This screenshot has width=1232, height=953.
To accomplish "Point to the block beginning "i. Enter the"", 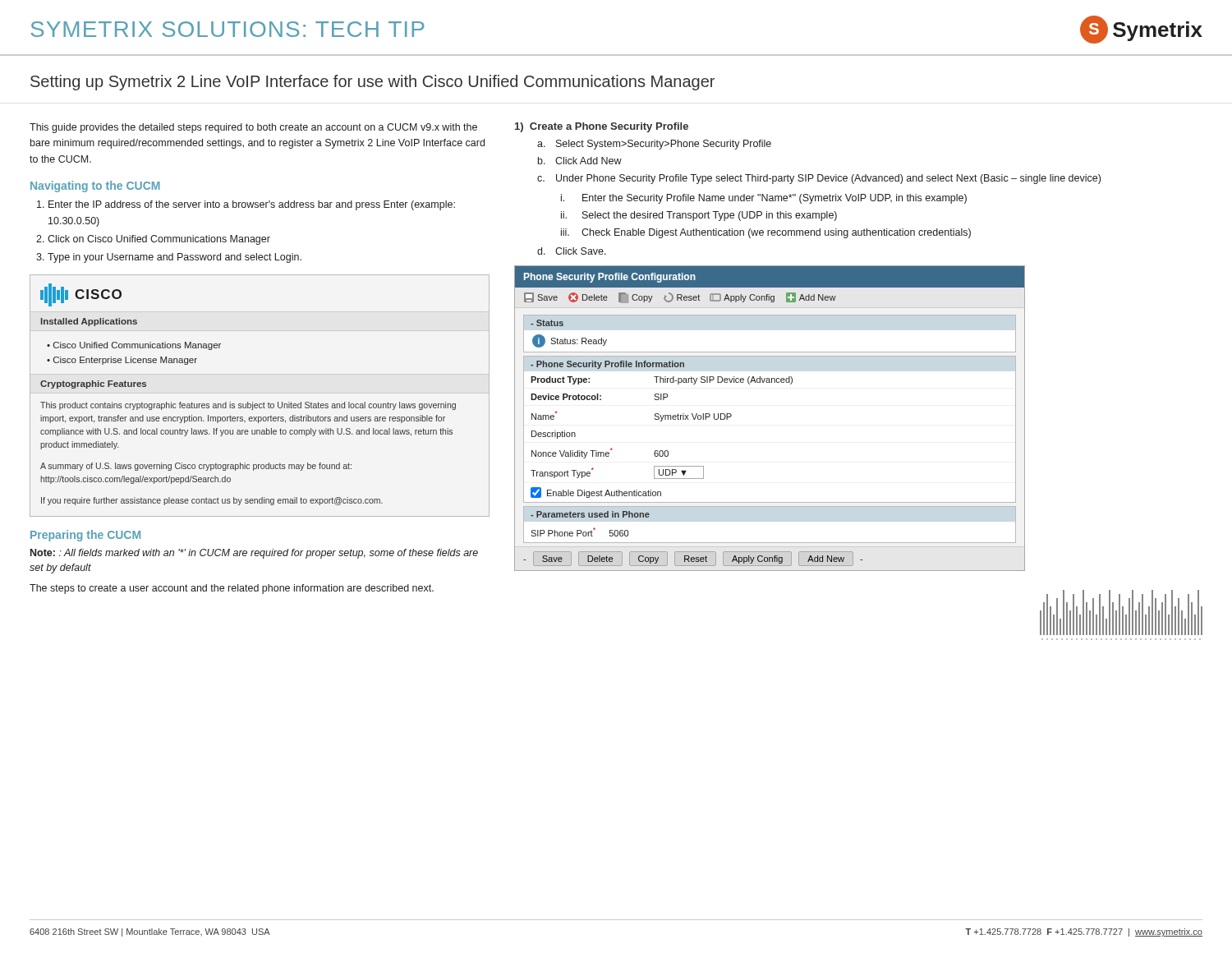I will (764, 199).
